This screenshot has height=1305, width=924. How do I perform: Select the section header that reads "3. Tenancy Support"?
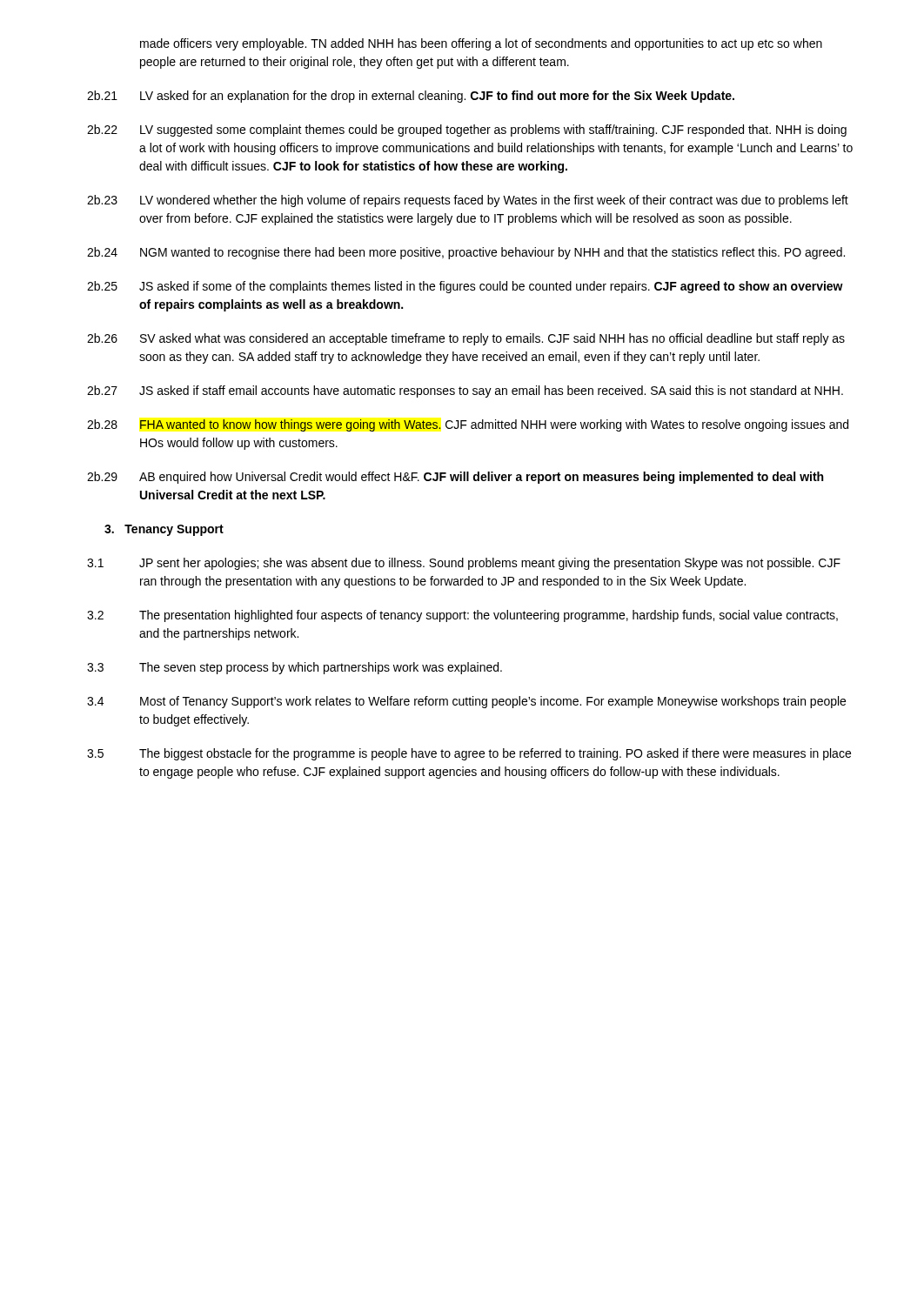click(x=164, y=529)
